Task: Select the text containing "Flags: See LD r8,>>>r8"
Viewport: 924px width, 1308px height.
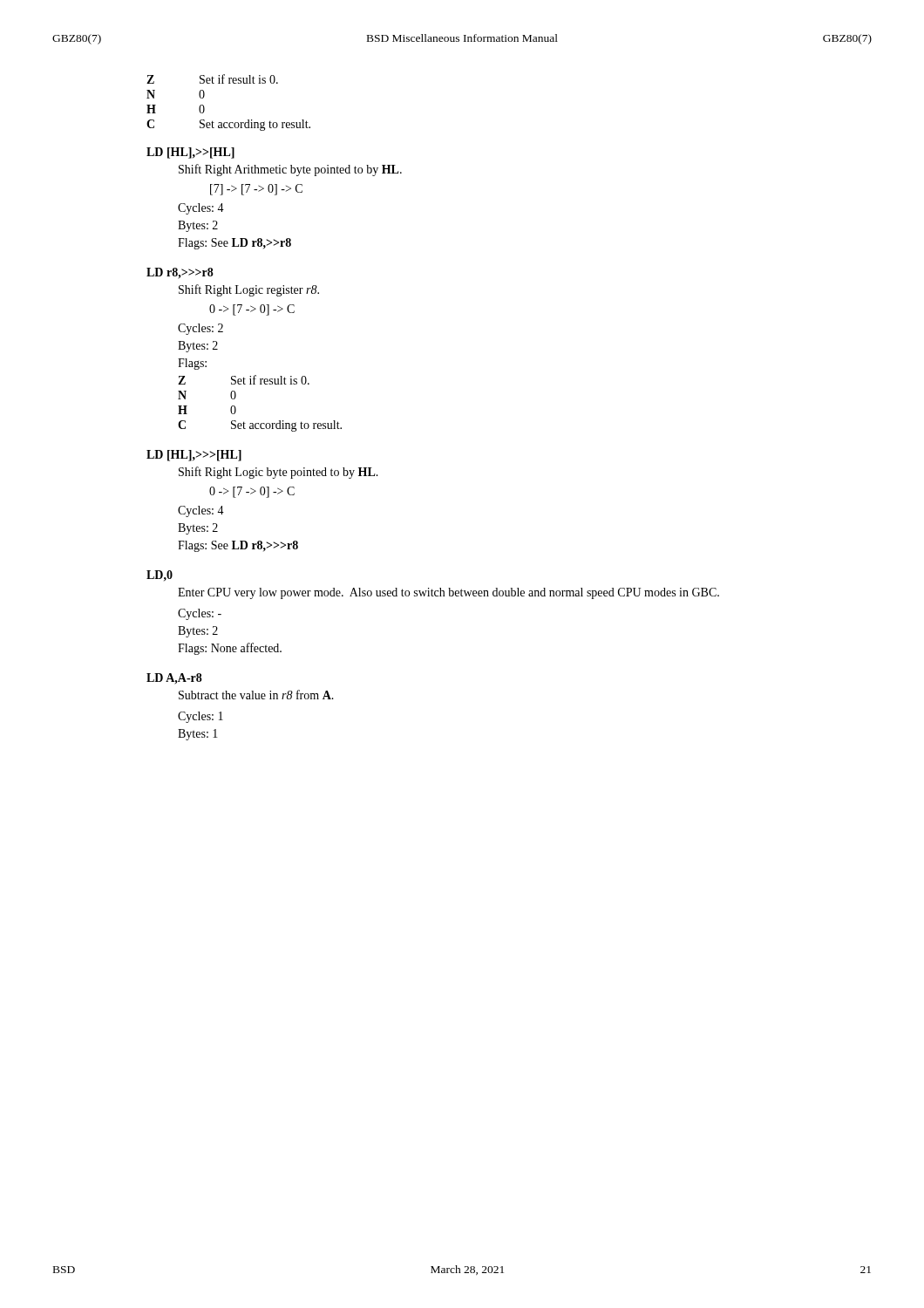Action: [238, 545]
